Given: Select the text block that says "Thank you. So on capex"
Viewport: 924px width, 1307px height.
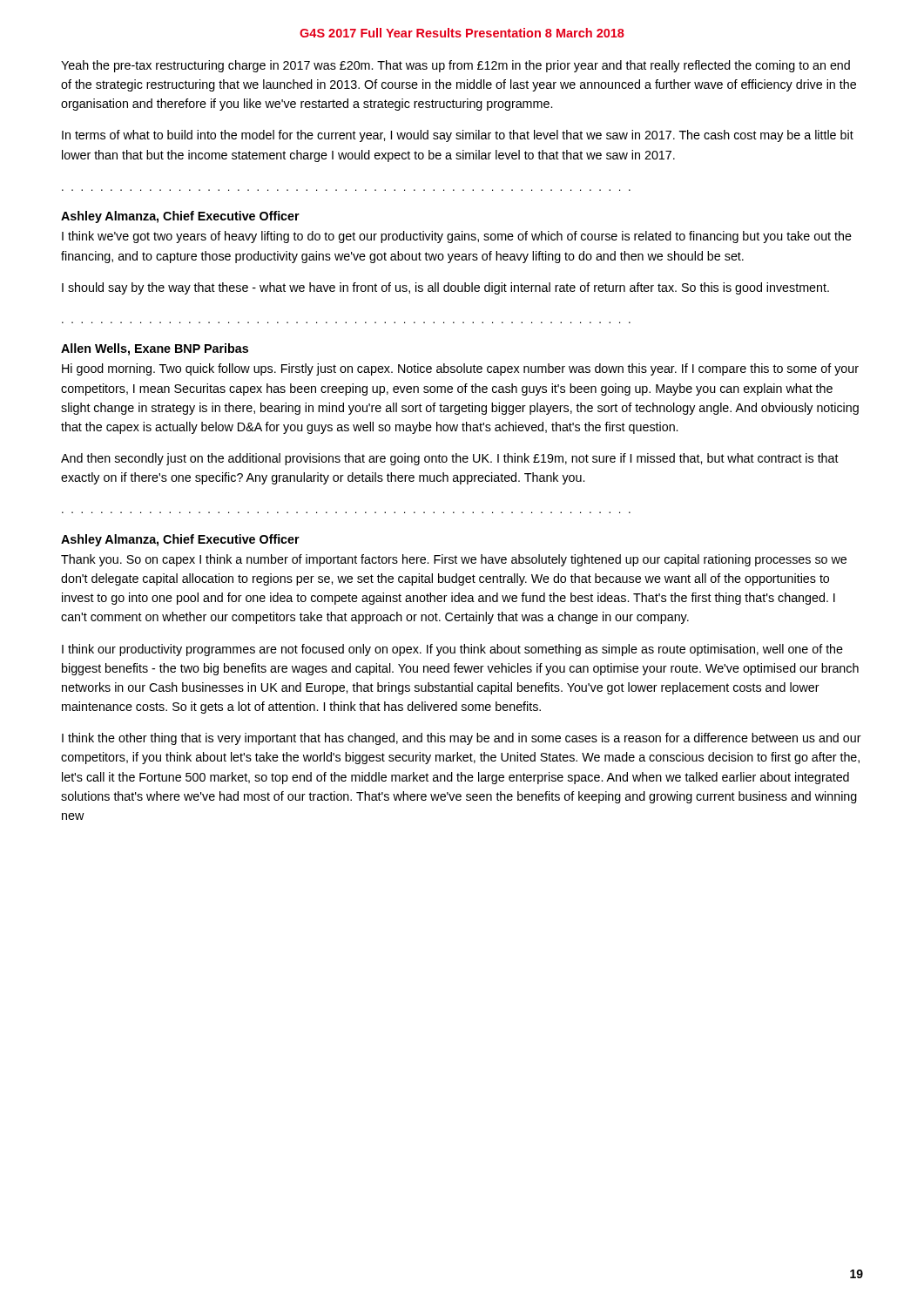Looking at the screenshot, I should click(454, 588).
